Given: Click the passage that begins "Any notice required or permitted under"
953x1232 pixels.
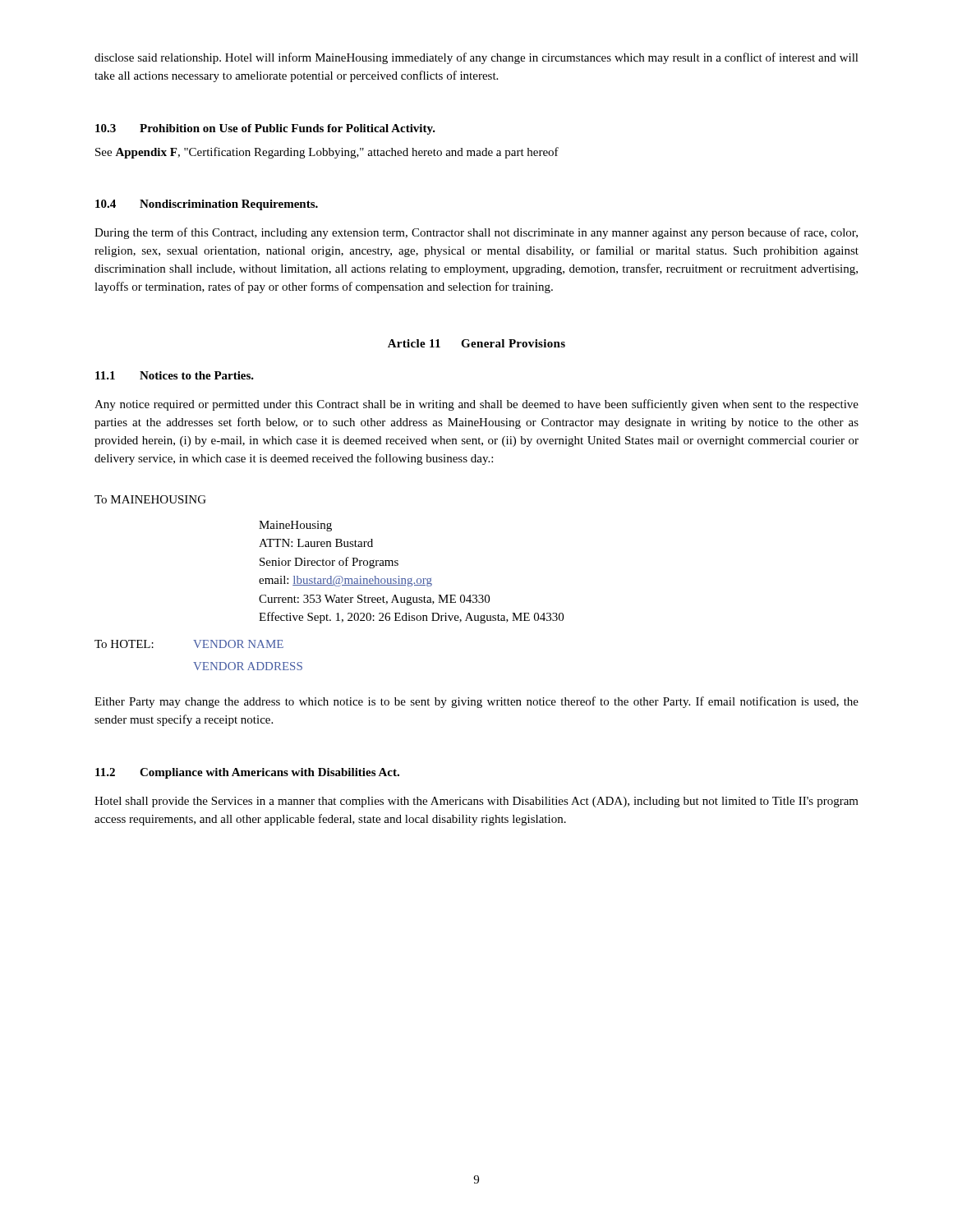Looking at the screenshot, I should [x=476, y=432].
